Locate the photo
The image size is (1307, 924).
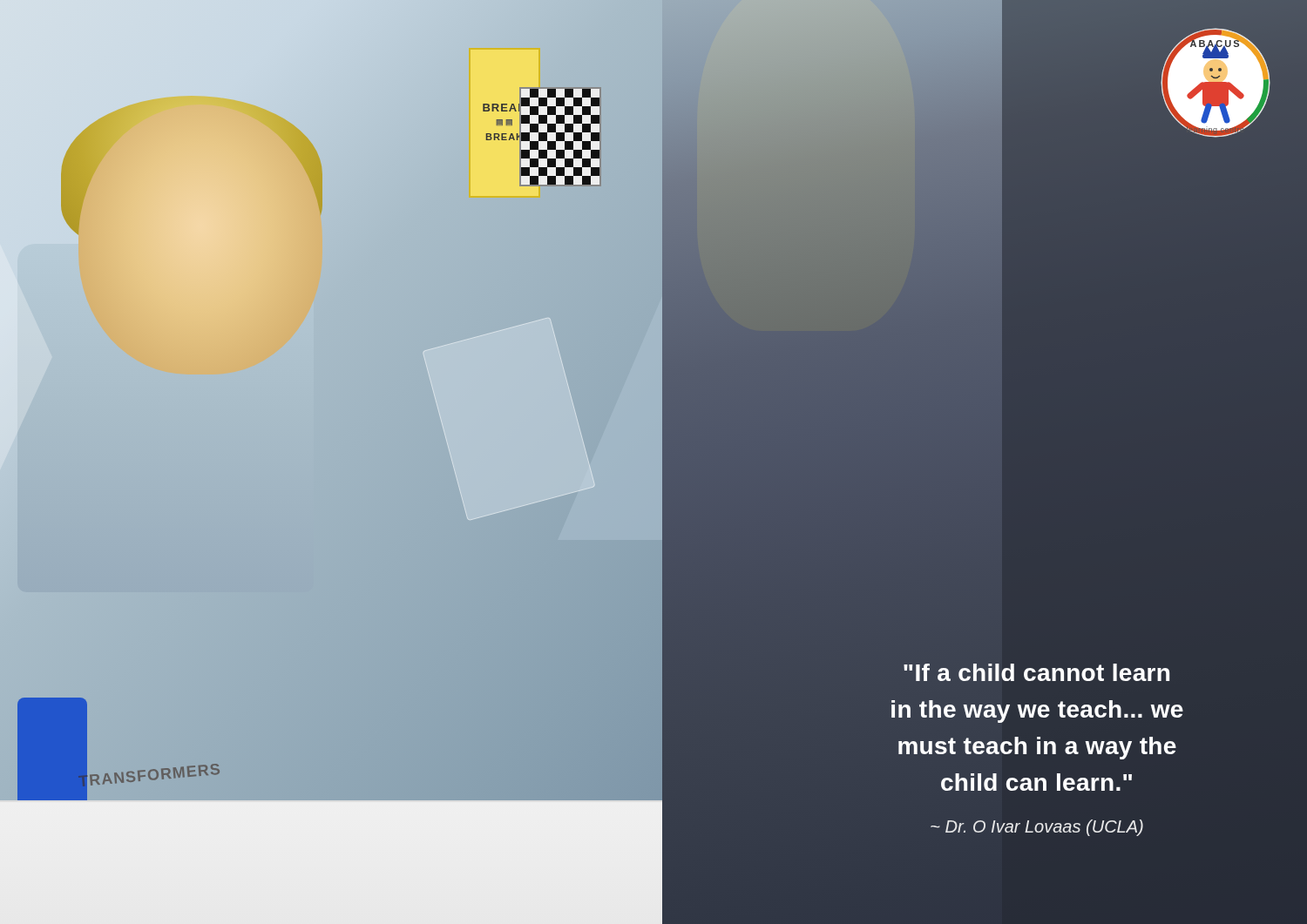pyautogui.click(x=331, y=462)
